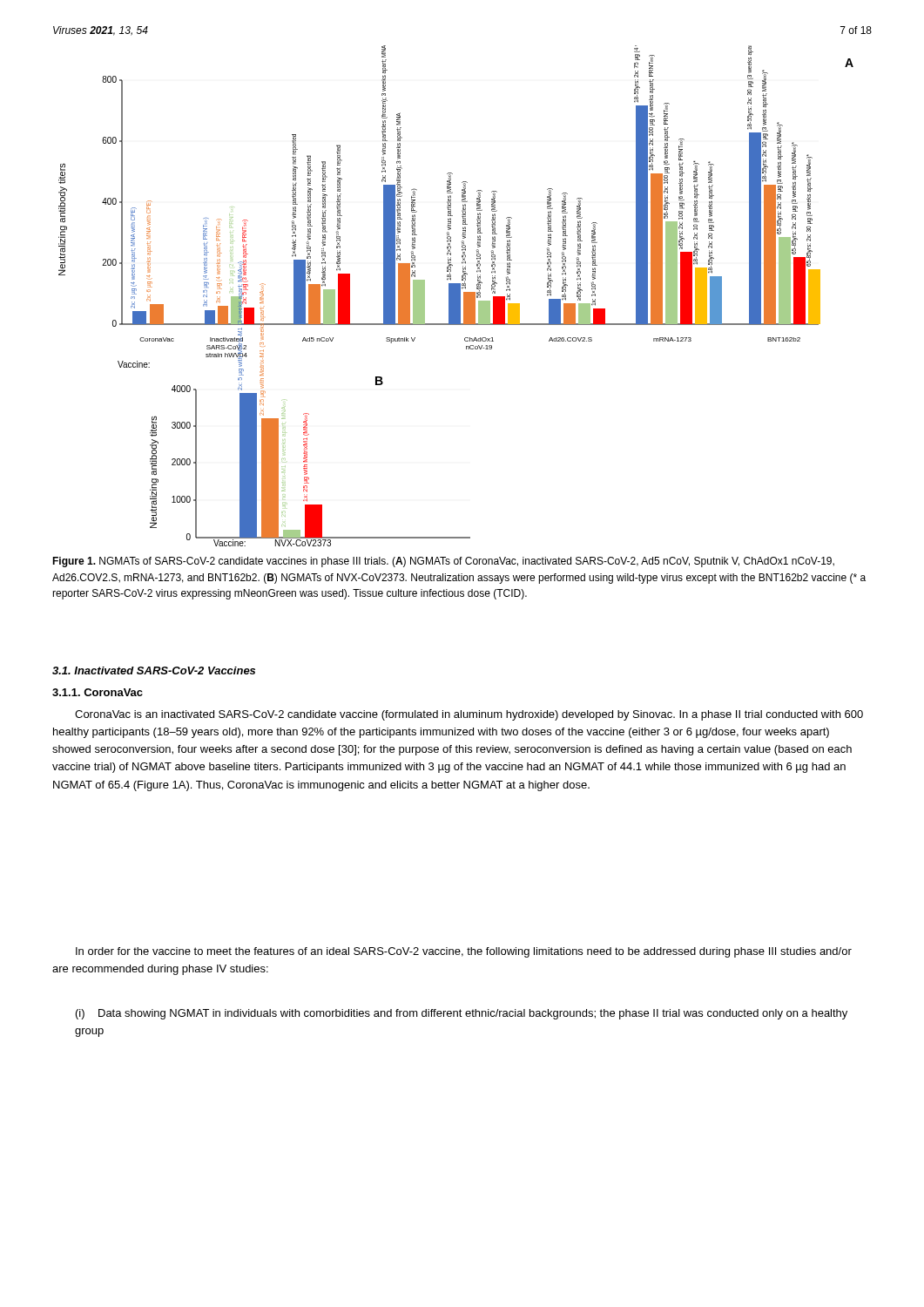Locate the text starting "Figure 1. NGMATs of SARS-CoV-2 candidate"
The width and height of the screenshot is (924, 1307).
[459, 577]
